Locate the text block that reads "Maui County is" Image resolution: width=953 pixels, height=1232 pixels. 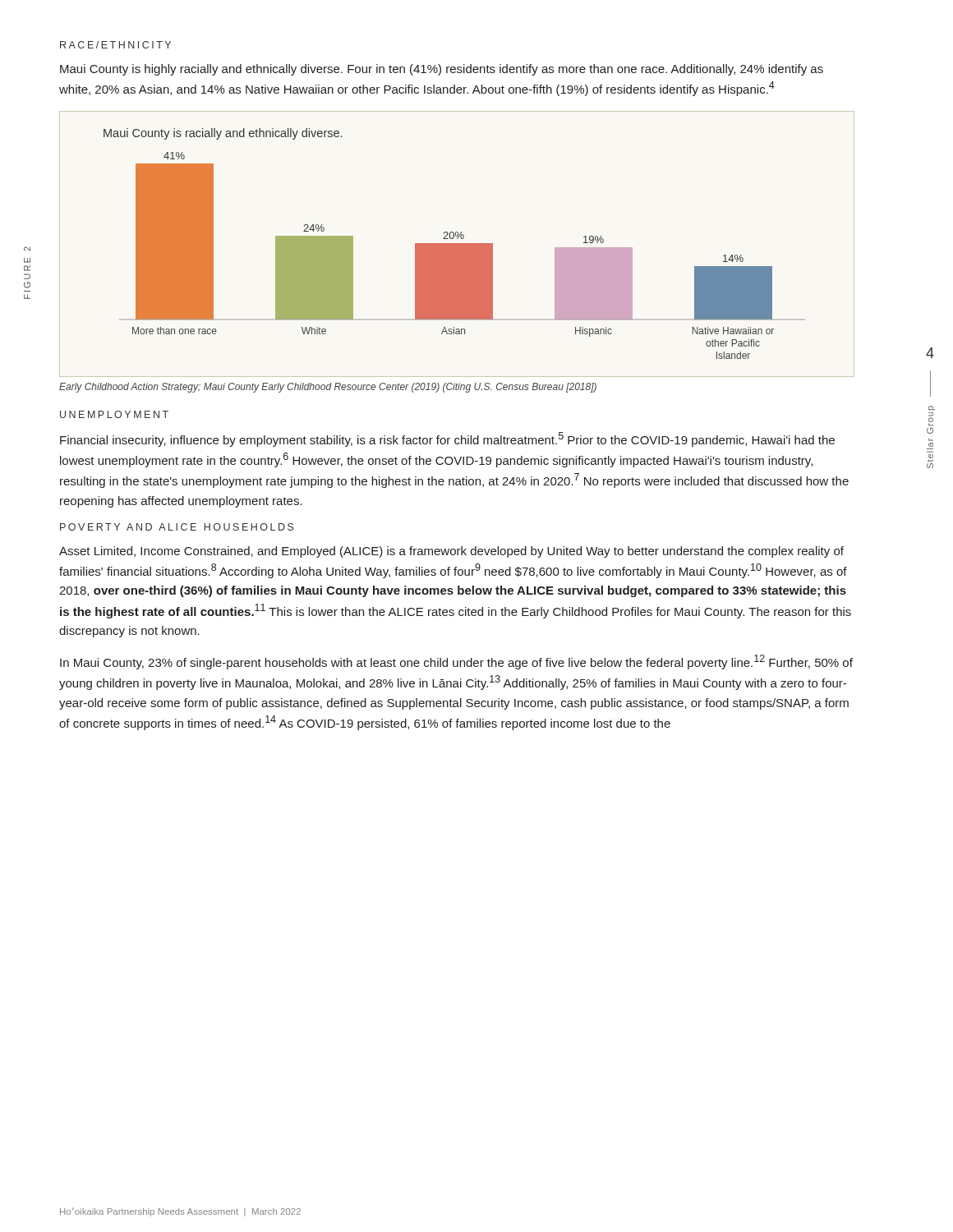click(x=441, y=79)
